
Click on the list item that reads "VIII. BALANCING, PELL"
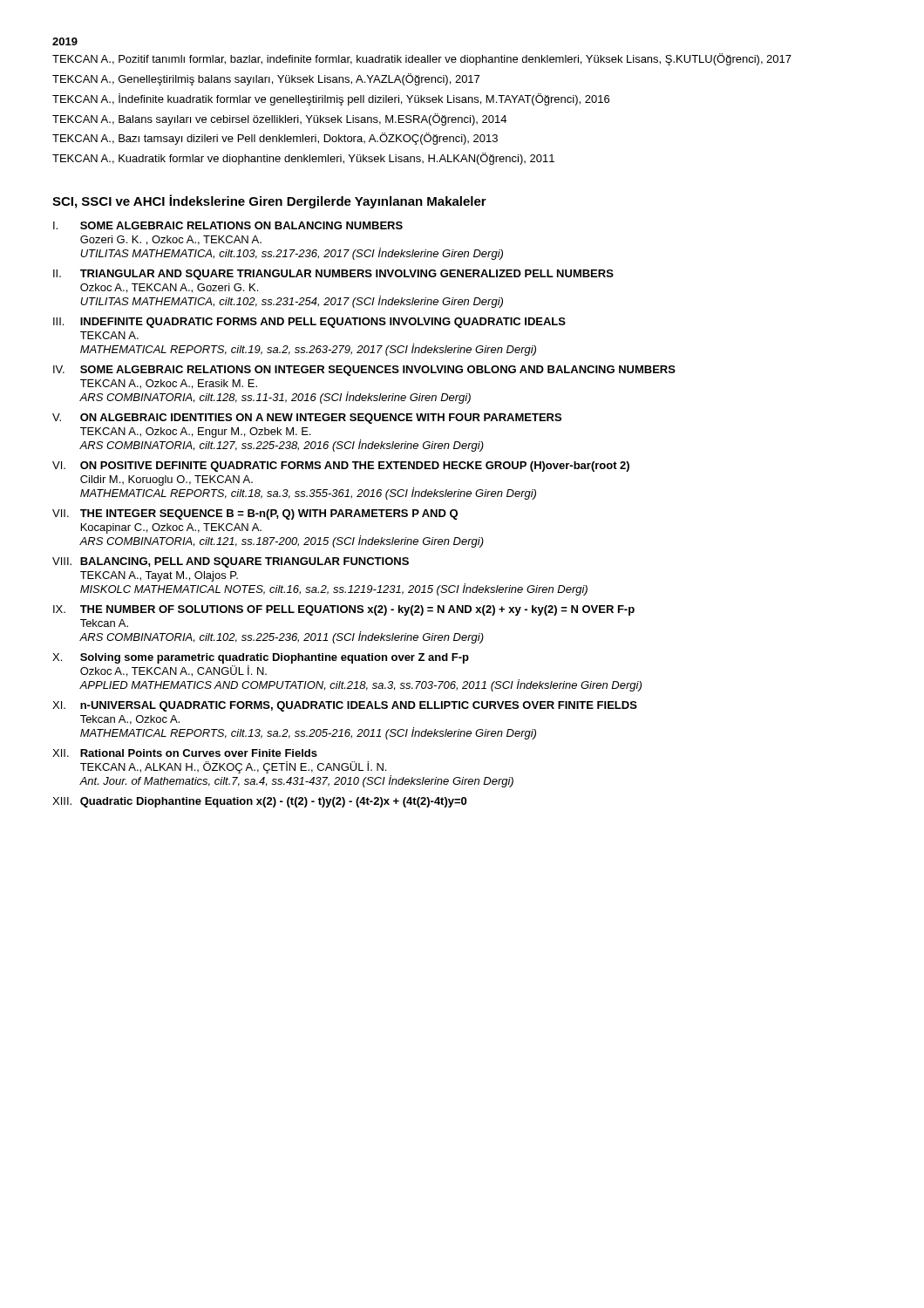pos(460,575)
